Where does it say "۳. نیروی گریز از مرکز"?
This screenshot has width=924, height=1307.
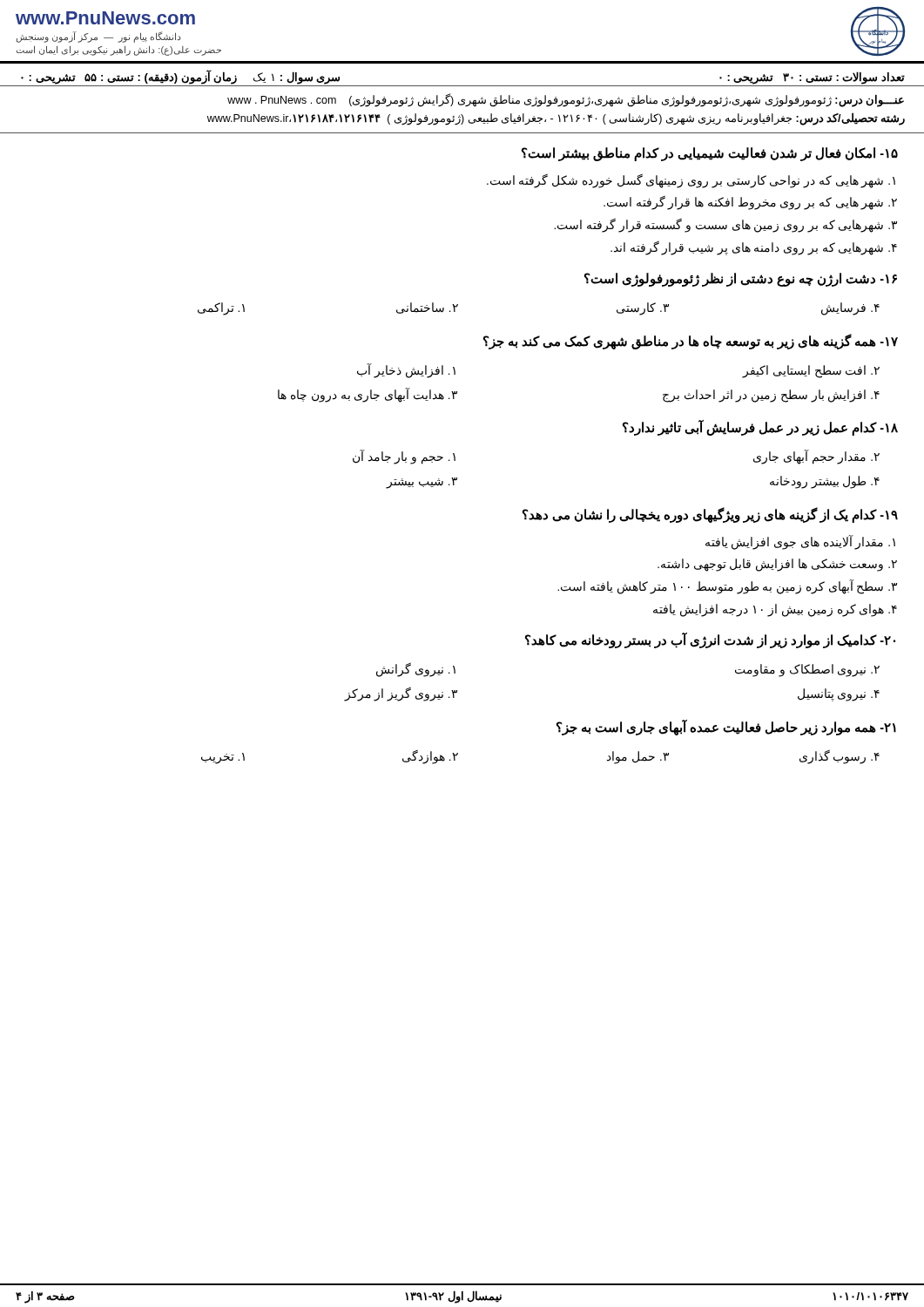click(401, 694)
